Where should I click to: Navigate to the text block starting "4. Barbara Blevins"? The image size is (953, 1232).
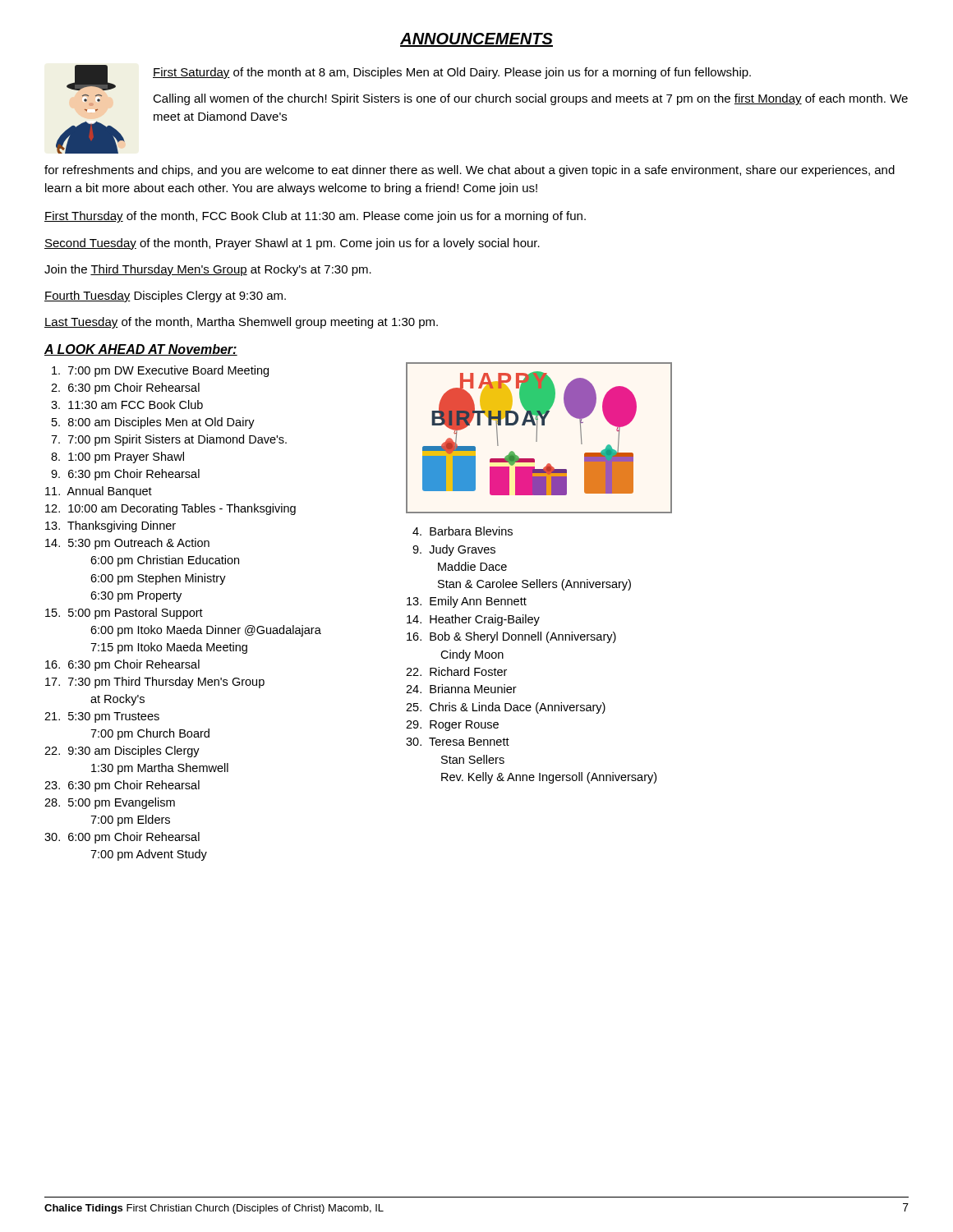pos(459,532)
